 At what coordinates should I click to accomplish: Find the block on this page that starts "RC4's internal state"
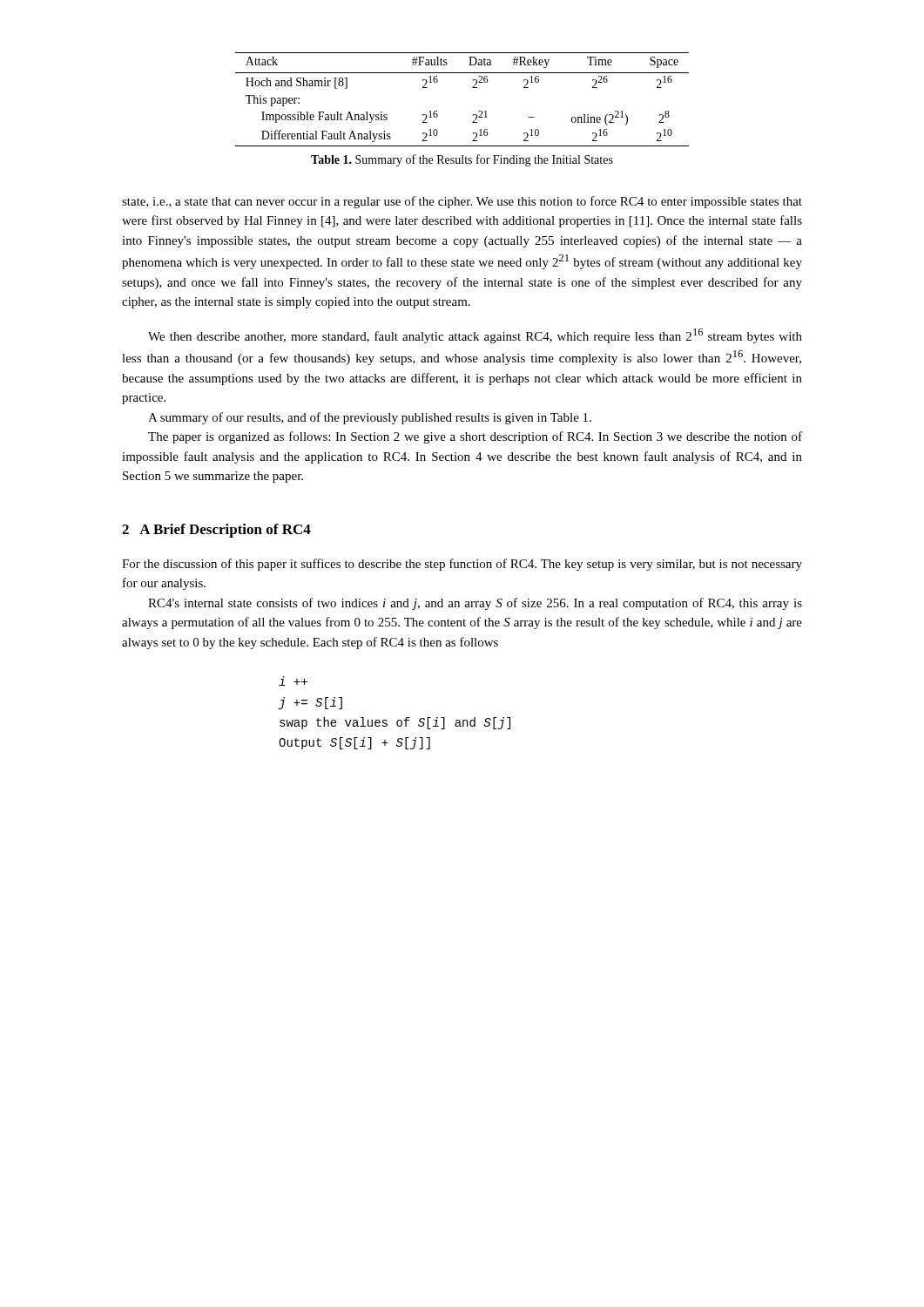[x=462, y=623]
